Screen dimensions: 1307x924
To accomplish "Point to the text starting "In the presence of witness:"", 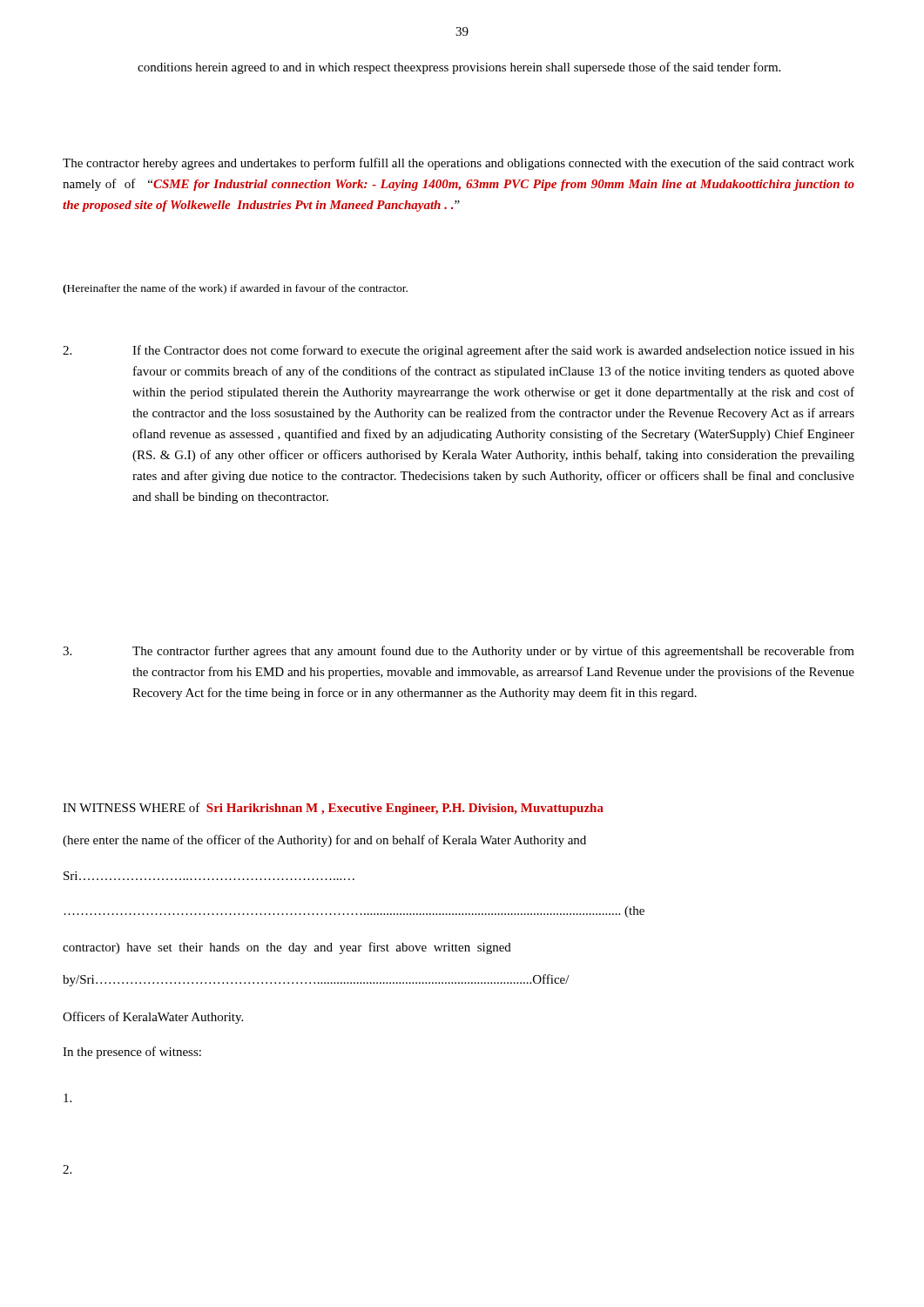I will pyautogui.click(x=132, y=1053).
